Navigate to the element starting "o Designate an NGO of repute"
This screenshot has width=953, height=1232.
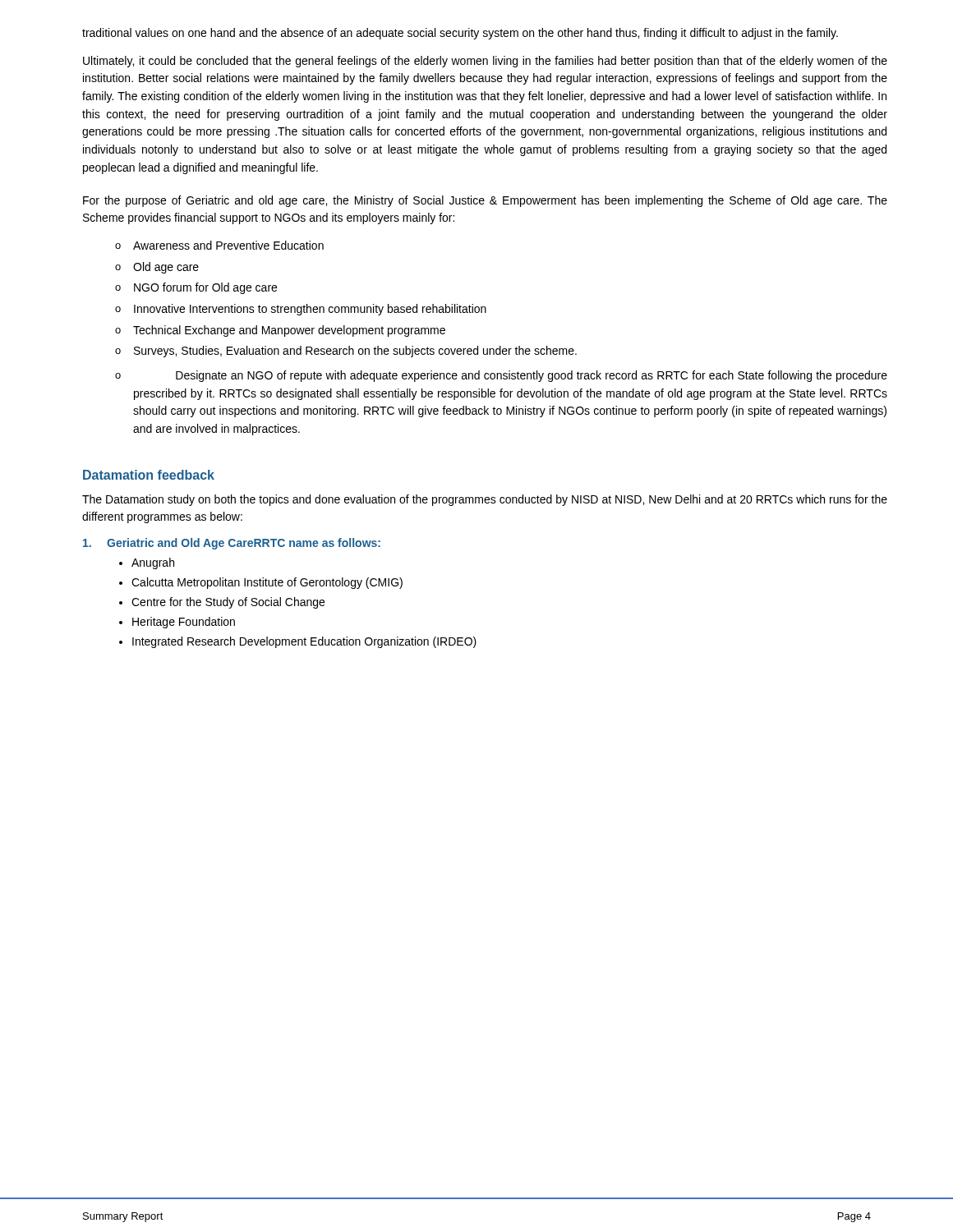501,403
